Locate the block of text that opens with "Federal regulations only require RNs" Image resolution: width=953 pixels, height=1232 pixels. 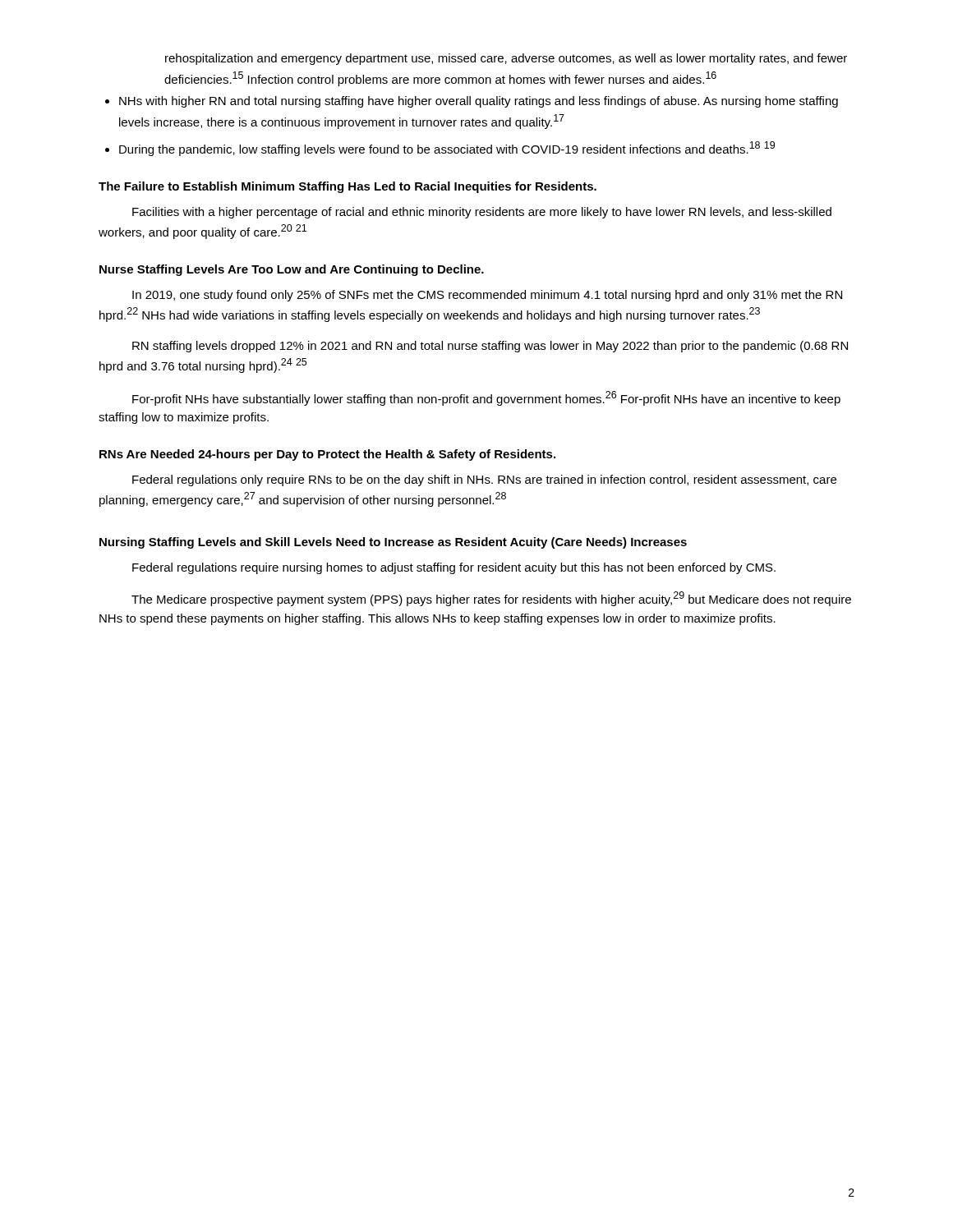468,489
